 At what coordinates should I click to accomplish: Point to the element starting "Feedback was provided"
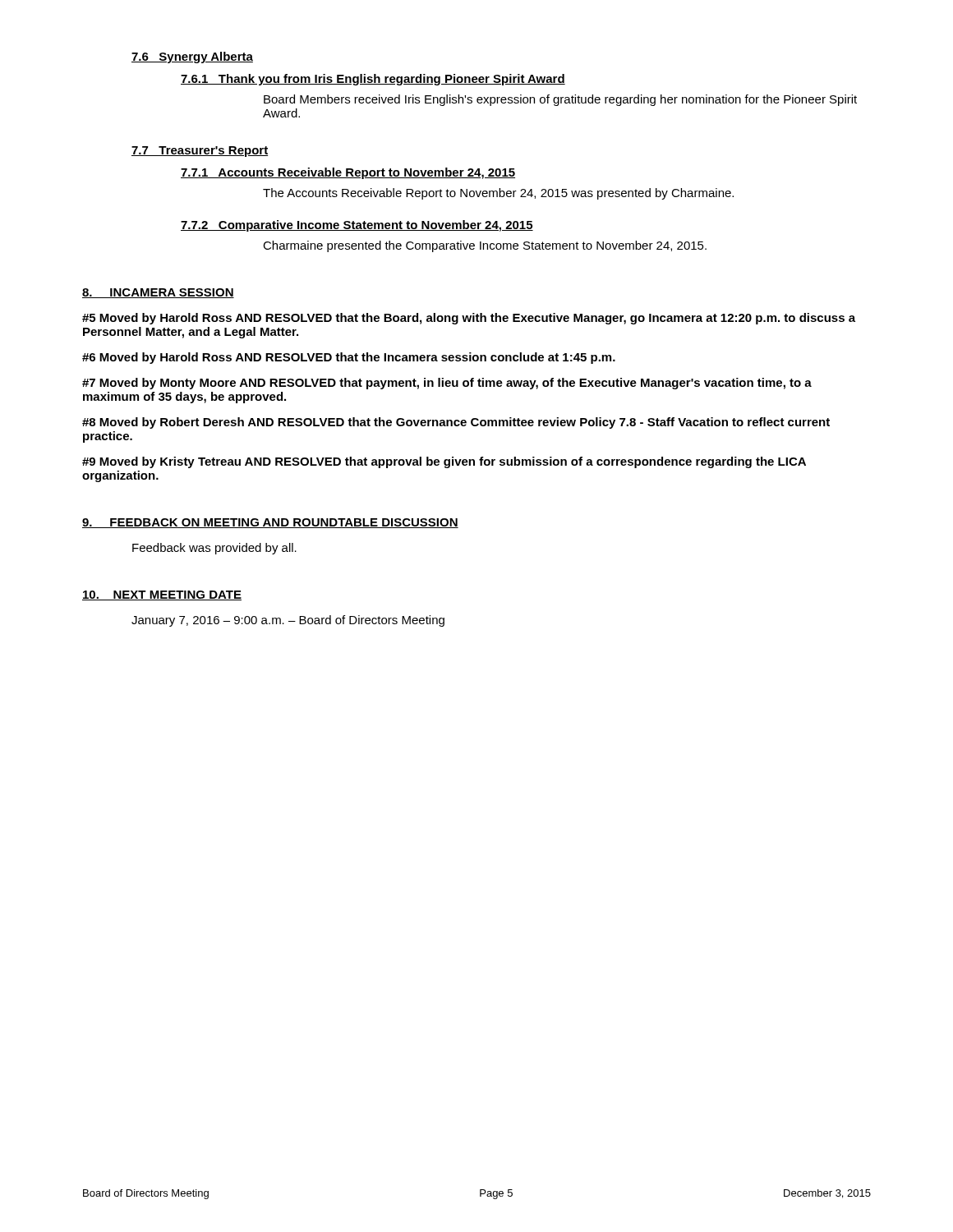214,547
